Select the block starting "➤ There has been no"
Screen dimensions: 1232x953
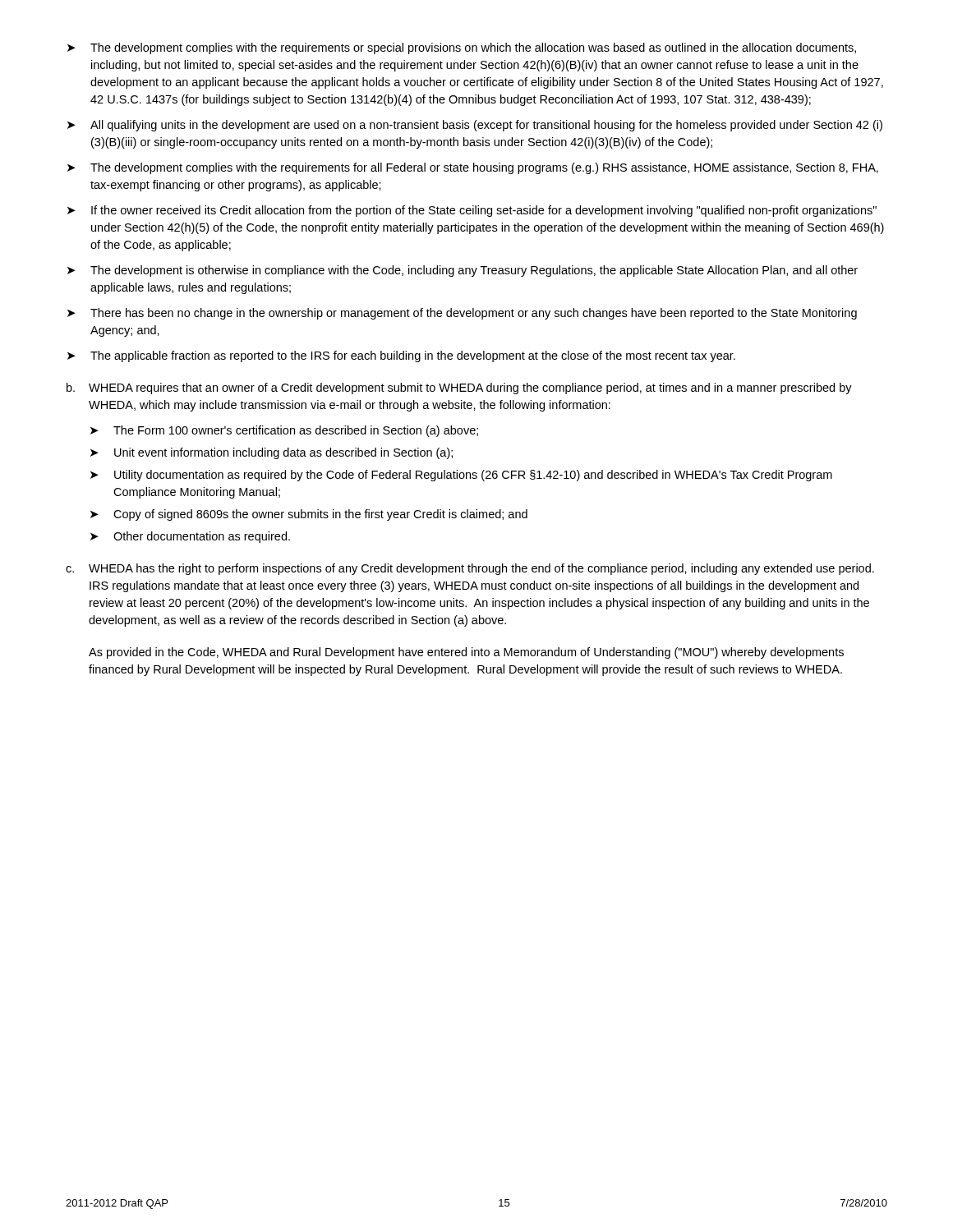point(476,322)
